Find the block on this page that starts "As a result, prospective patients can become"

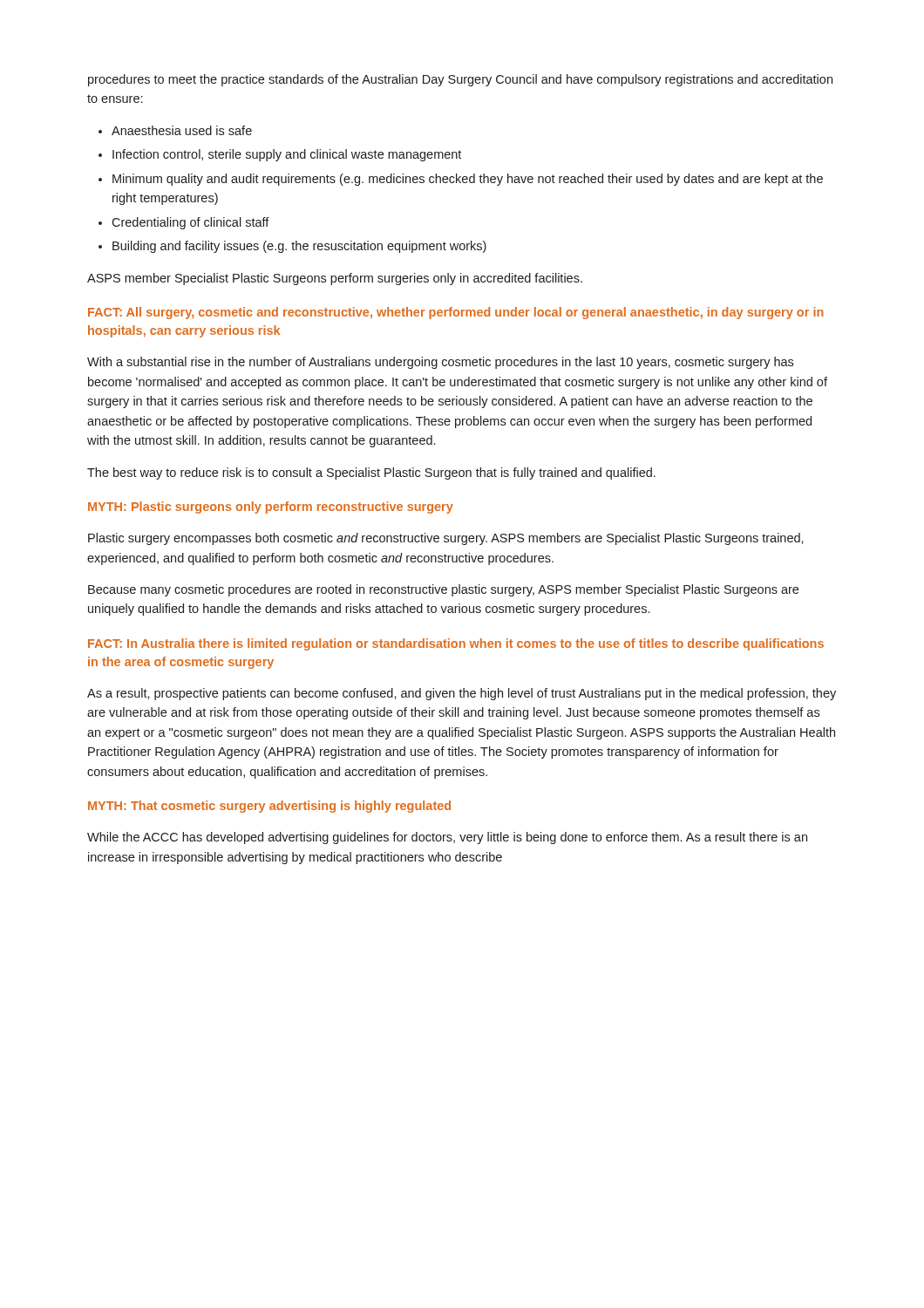(462, 732)
